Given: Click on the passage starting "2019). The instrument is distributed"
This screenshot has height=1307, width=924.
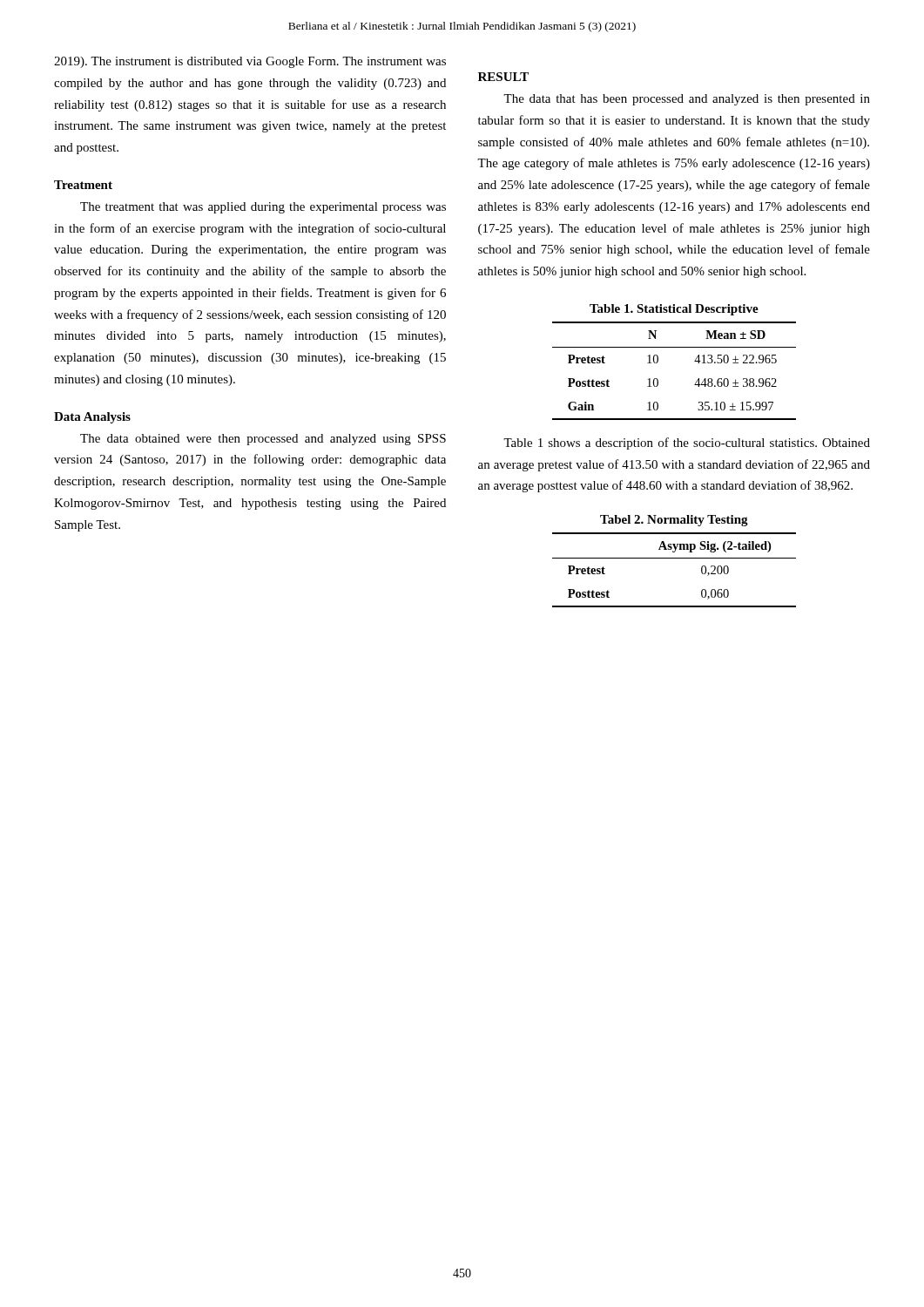Looking at the screenshot, I should (250, 104).
